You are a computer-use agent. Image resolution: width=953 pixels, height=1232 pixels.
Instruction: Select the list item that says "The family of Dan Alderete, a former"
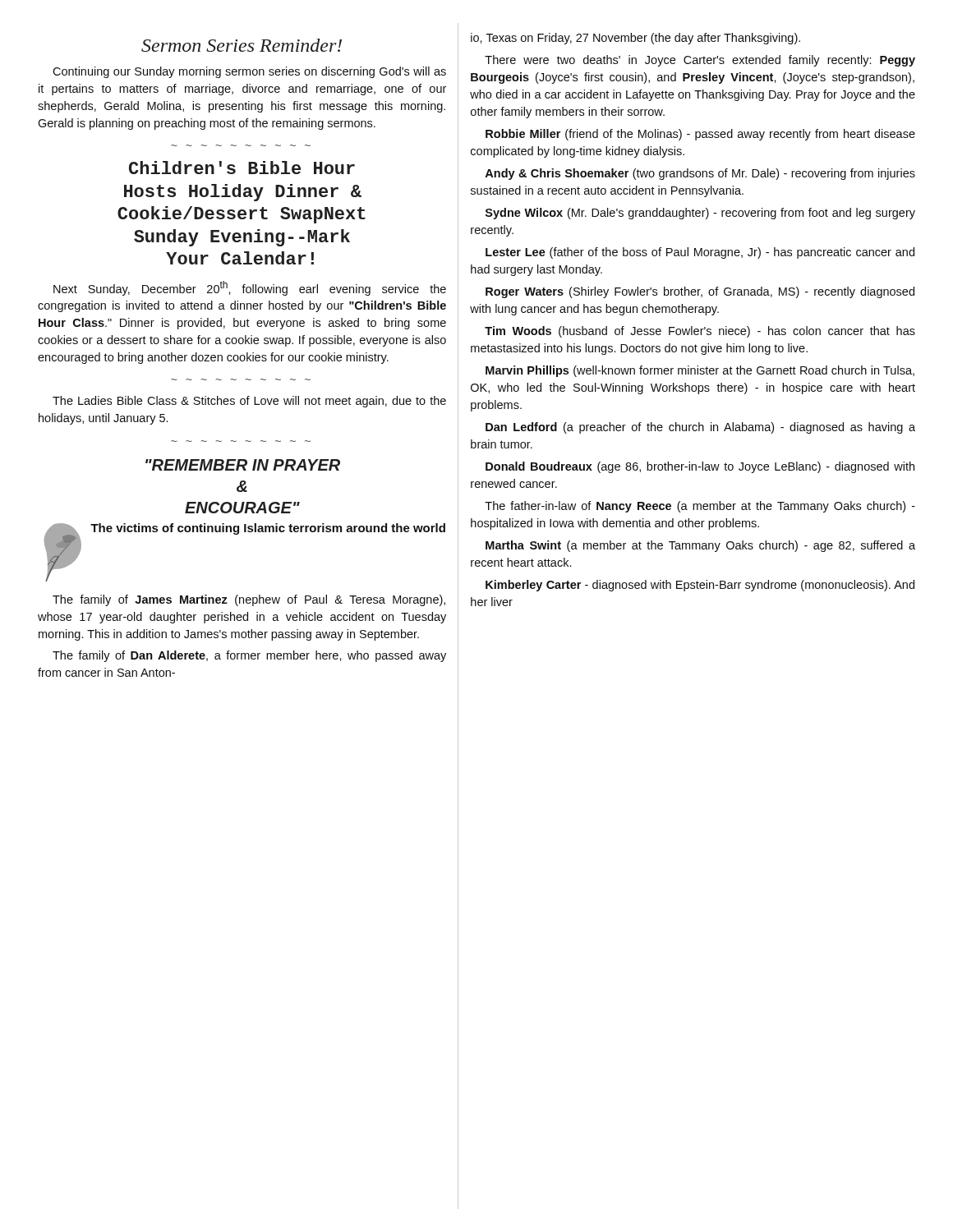242,664
